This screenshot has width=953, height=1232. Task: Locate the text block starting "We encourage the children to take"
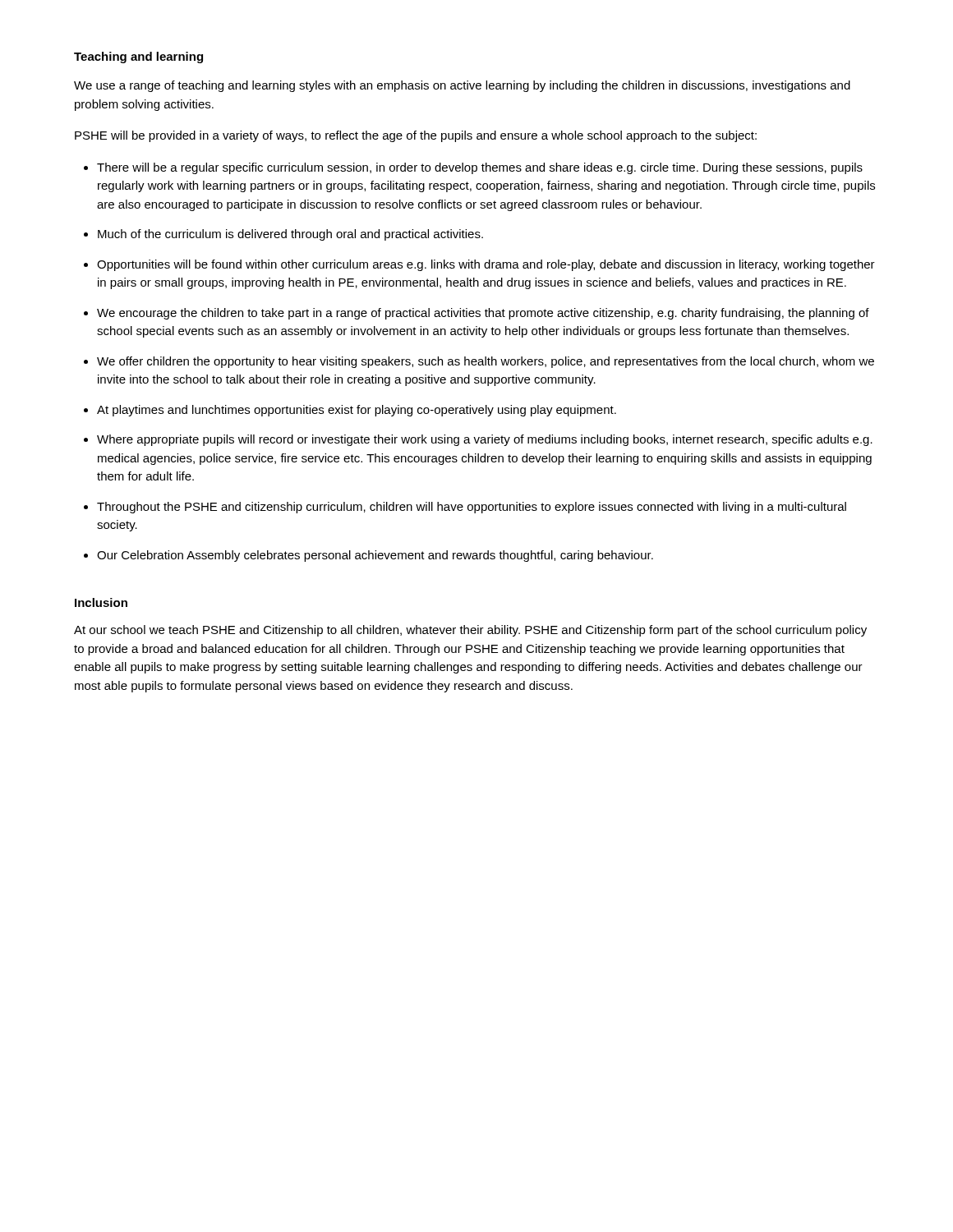(483, 321)
